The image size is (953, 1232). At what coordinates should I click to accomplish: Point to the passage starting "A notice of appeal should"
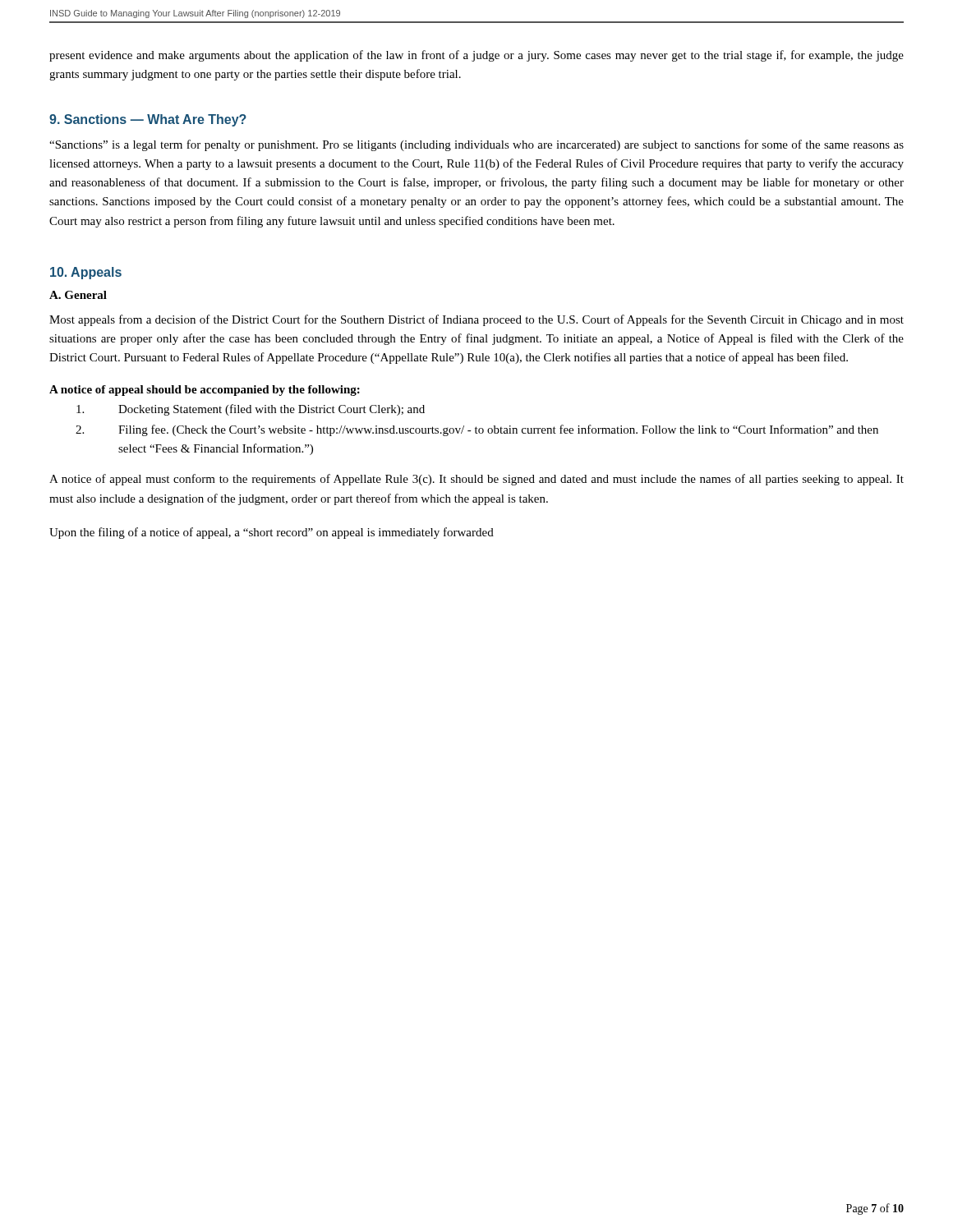(x=205, y=389)
